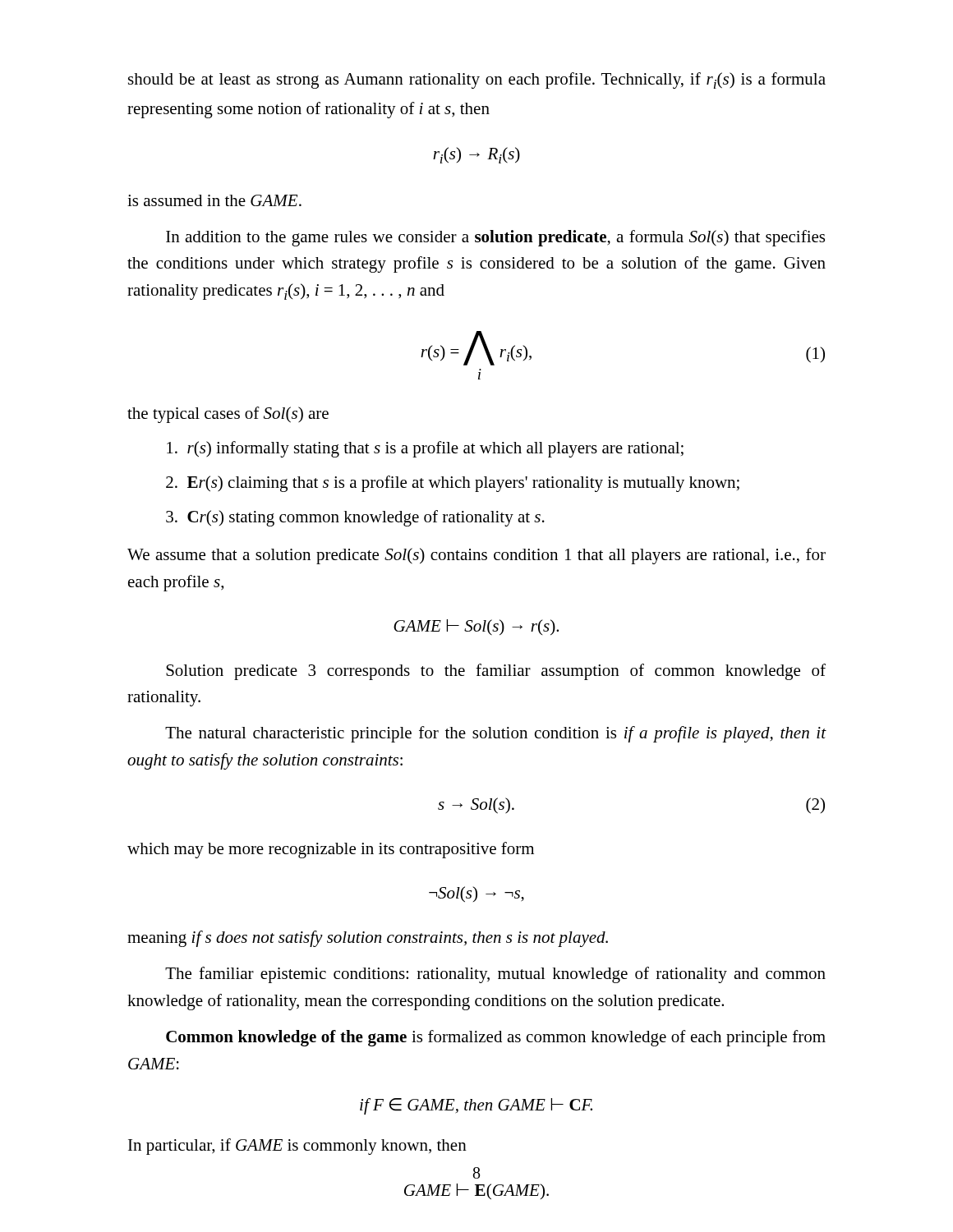Point to the block beginning "In particular, if"
The image size is (953, 1232).
point(476,1145)
